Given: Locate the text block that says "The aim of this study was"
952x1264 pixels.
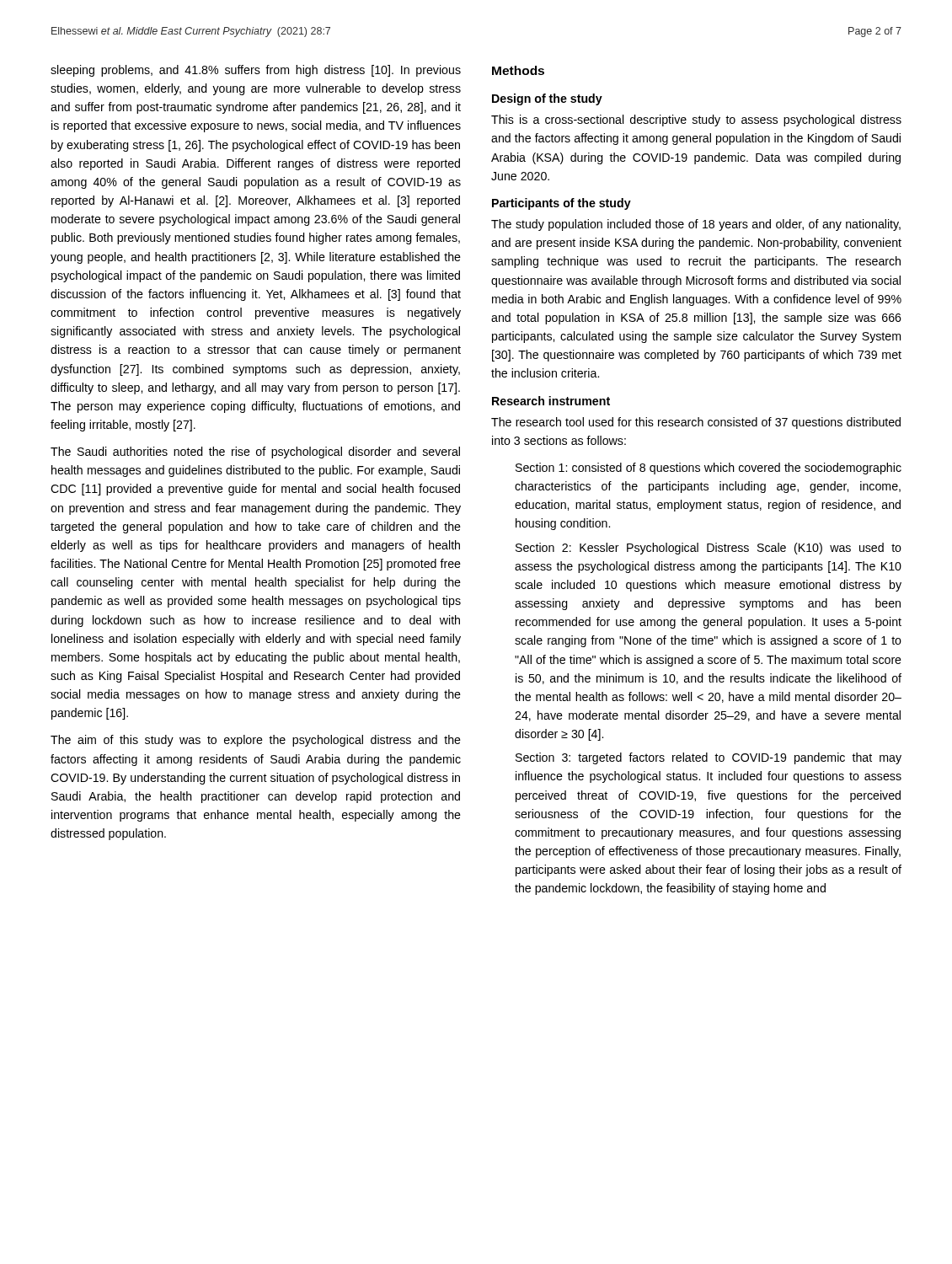Looking at the screenshot, I should tap(256, 787).
